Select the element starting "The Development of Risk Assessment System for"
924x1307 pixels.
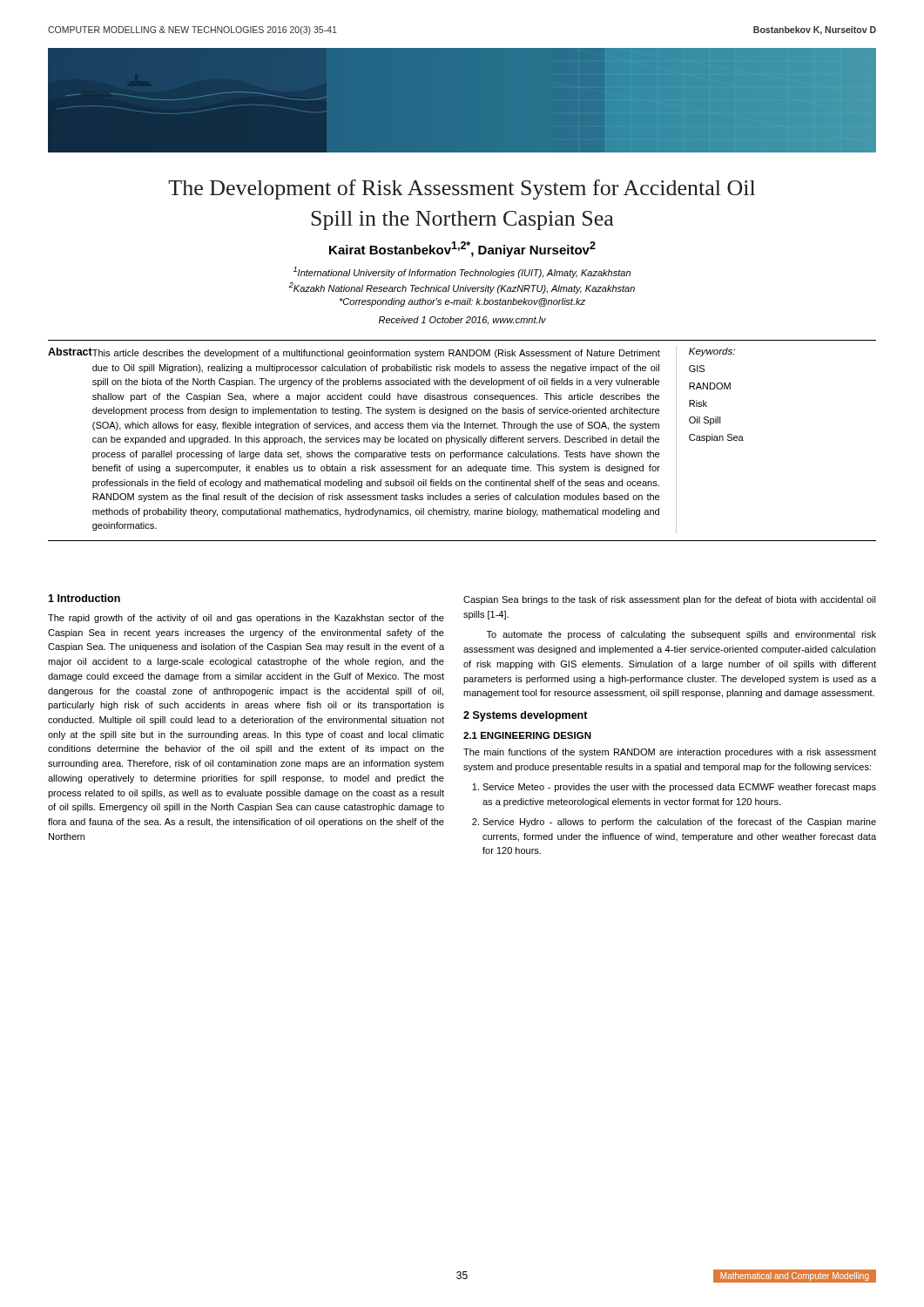462,203
